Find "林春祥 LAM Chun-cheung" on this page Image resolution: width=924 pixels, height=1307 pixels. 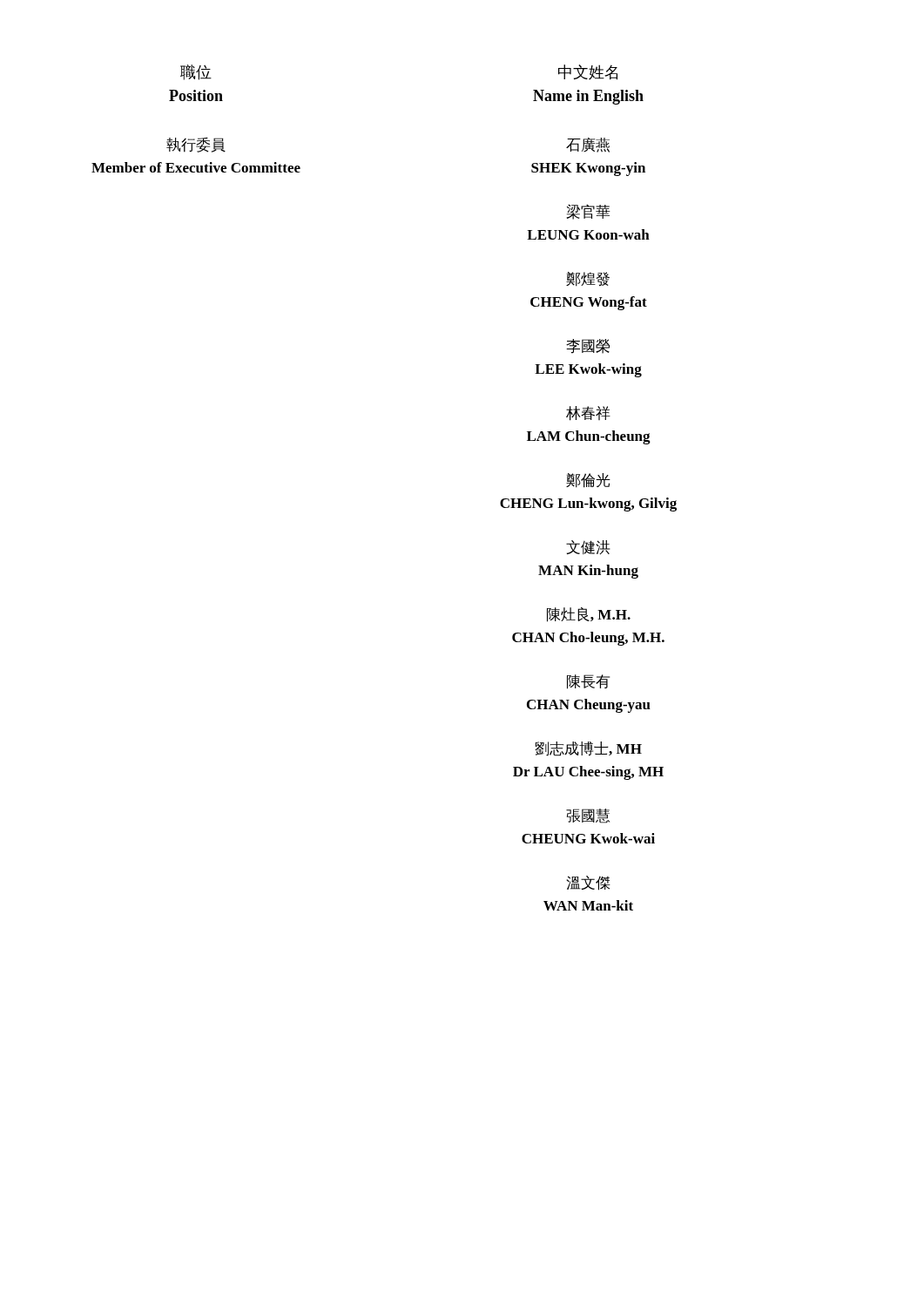pyautogui.click(x=588, y=425)
